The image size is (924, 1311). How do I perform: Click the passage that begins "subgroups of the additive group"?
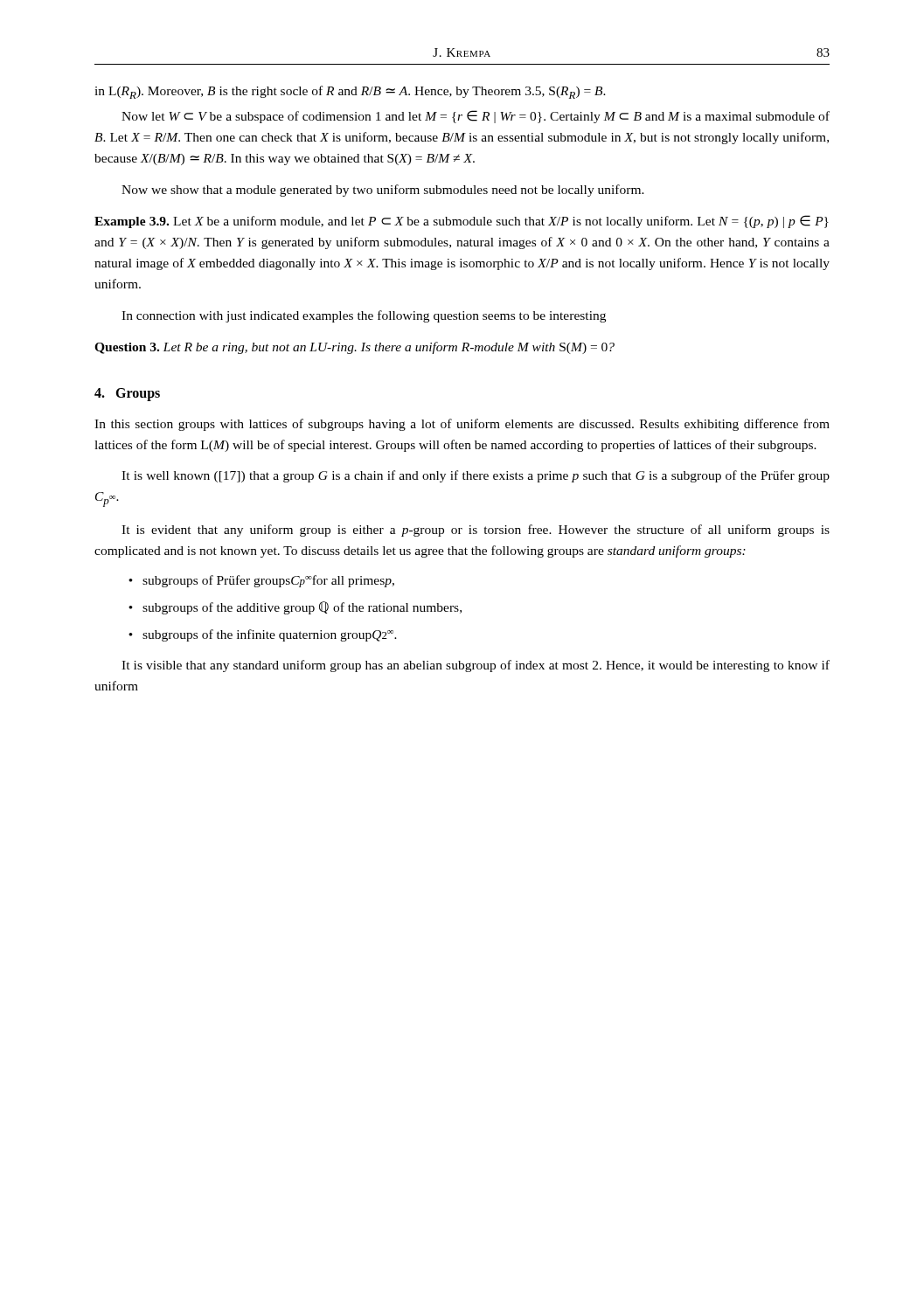point(302,607)
